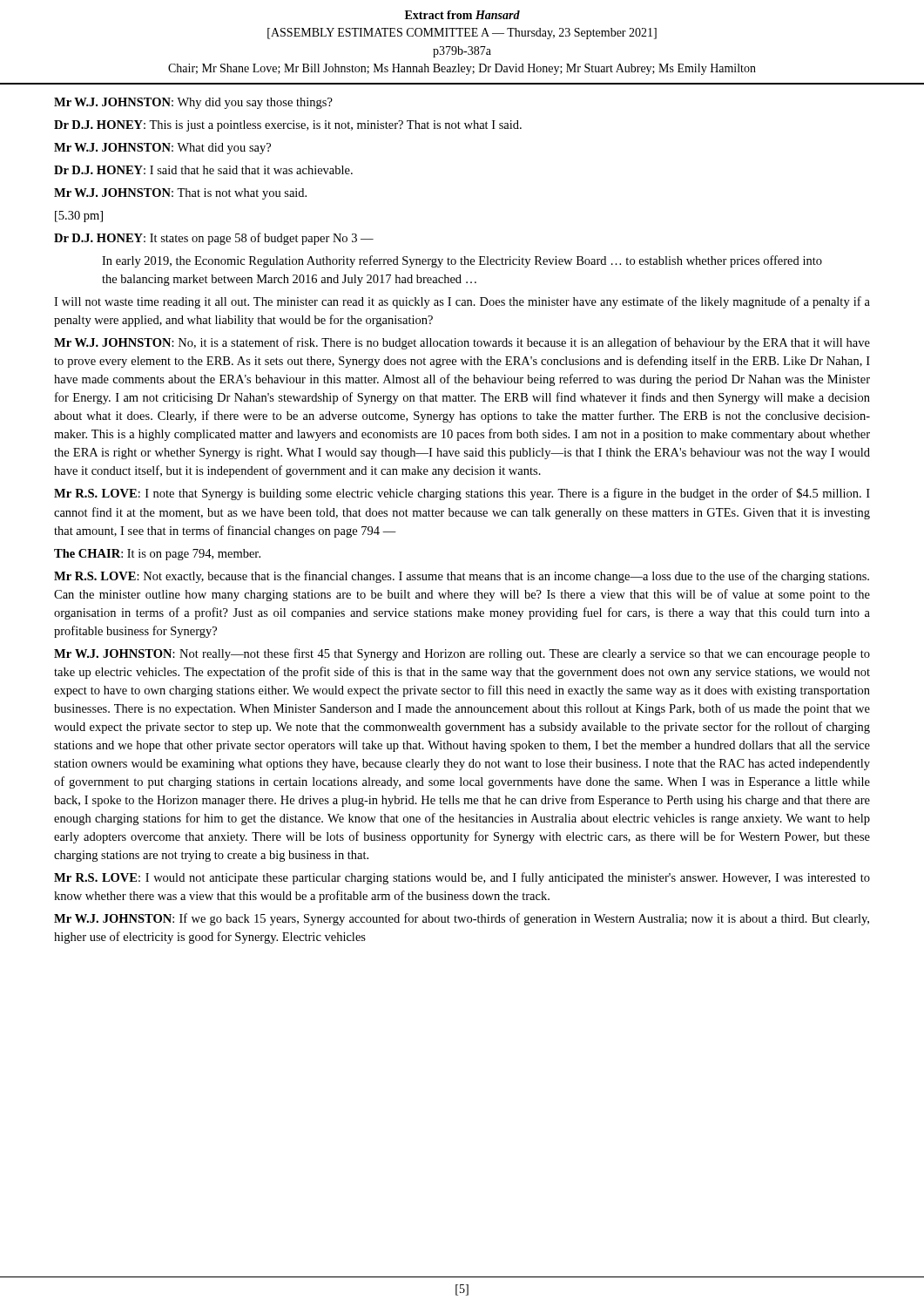Locate the passage starting "[5.30 pm]"
The width and height of the screenshot is (924, 1307).
coord(79,215)
